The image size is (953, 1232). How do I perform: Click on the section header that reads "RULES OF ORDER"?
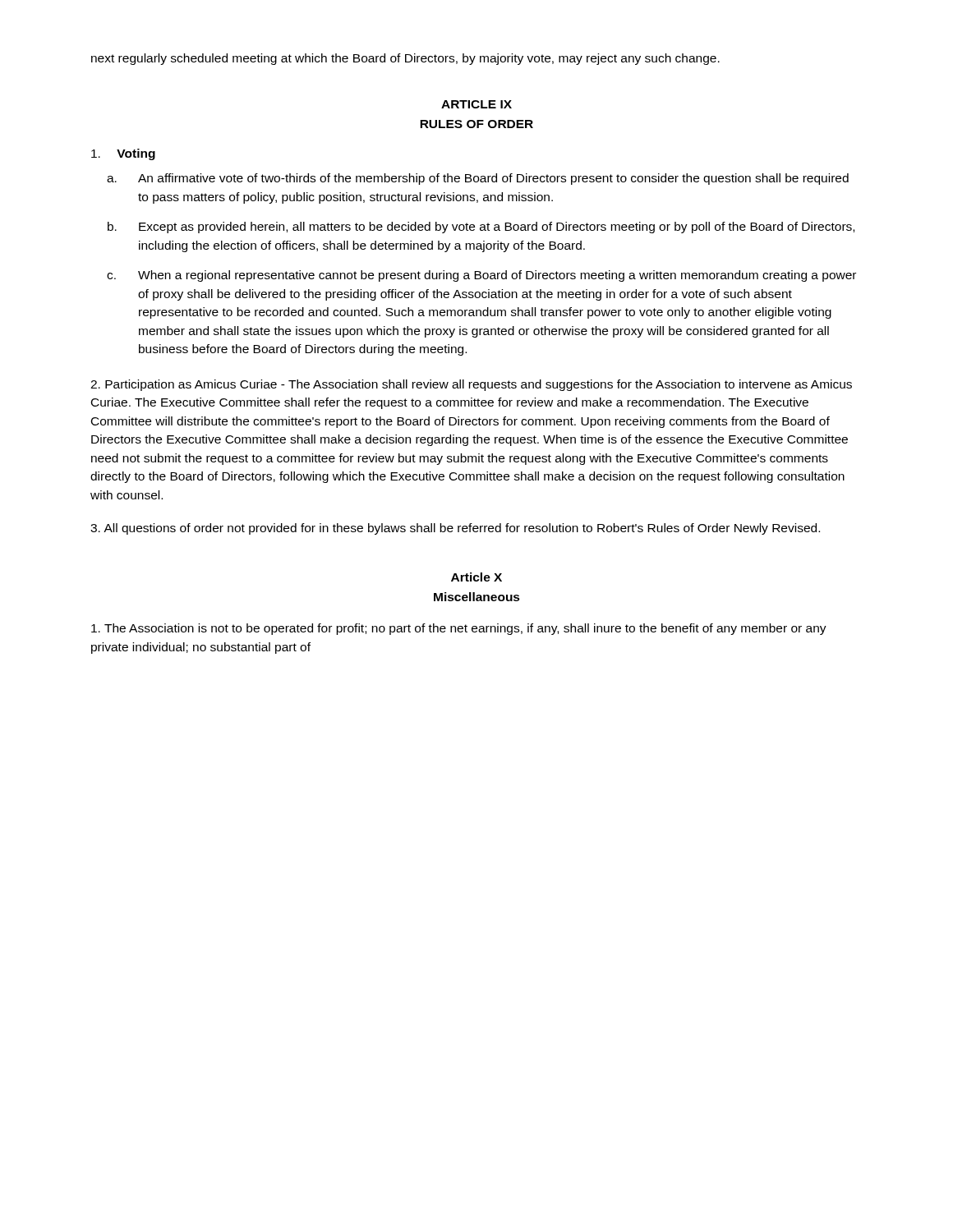pos(476,124)
